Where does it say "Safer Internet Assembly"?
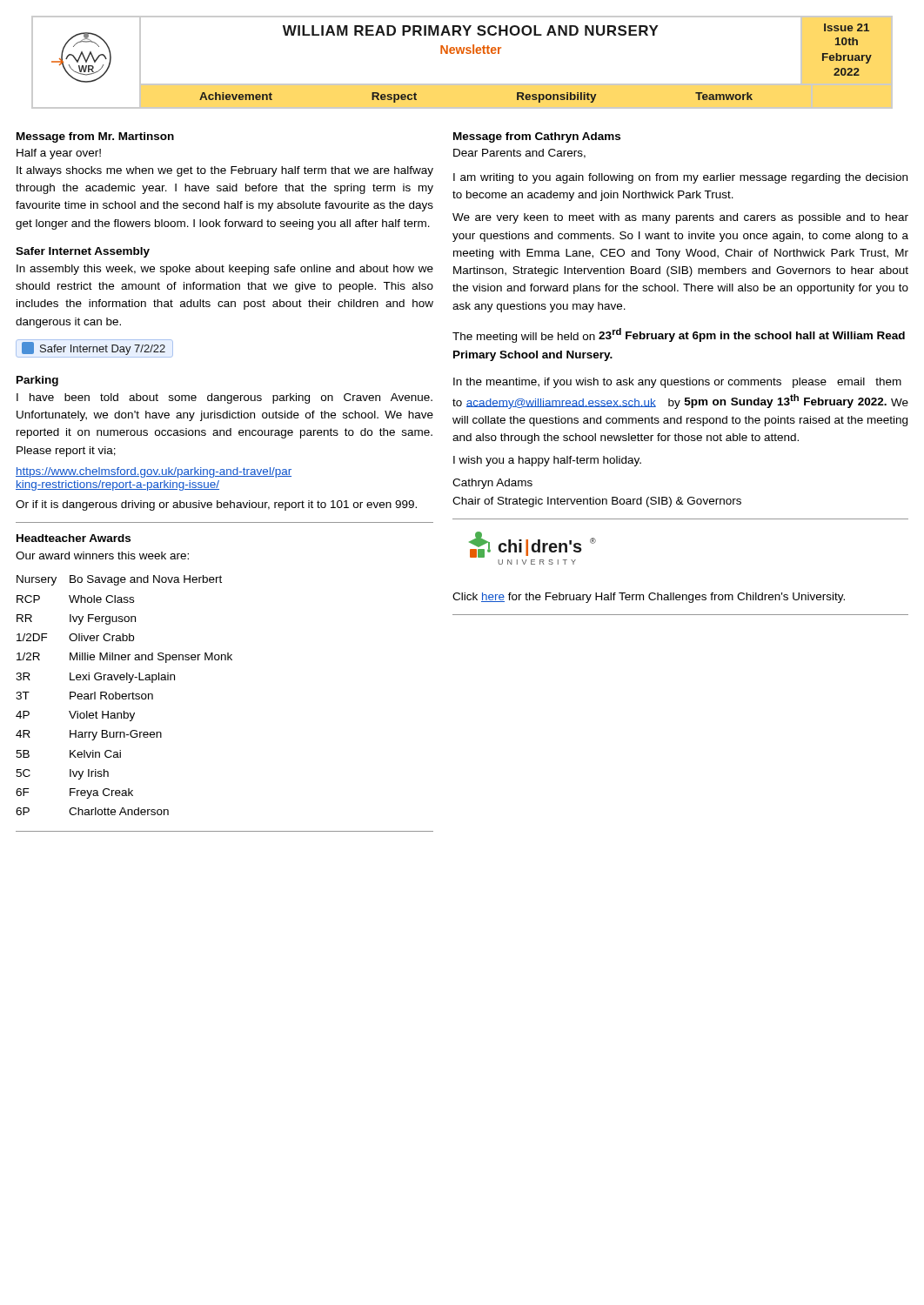 click(x=83, y=251)
